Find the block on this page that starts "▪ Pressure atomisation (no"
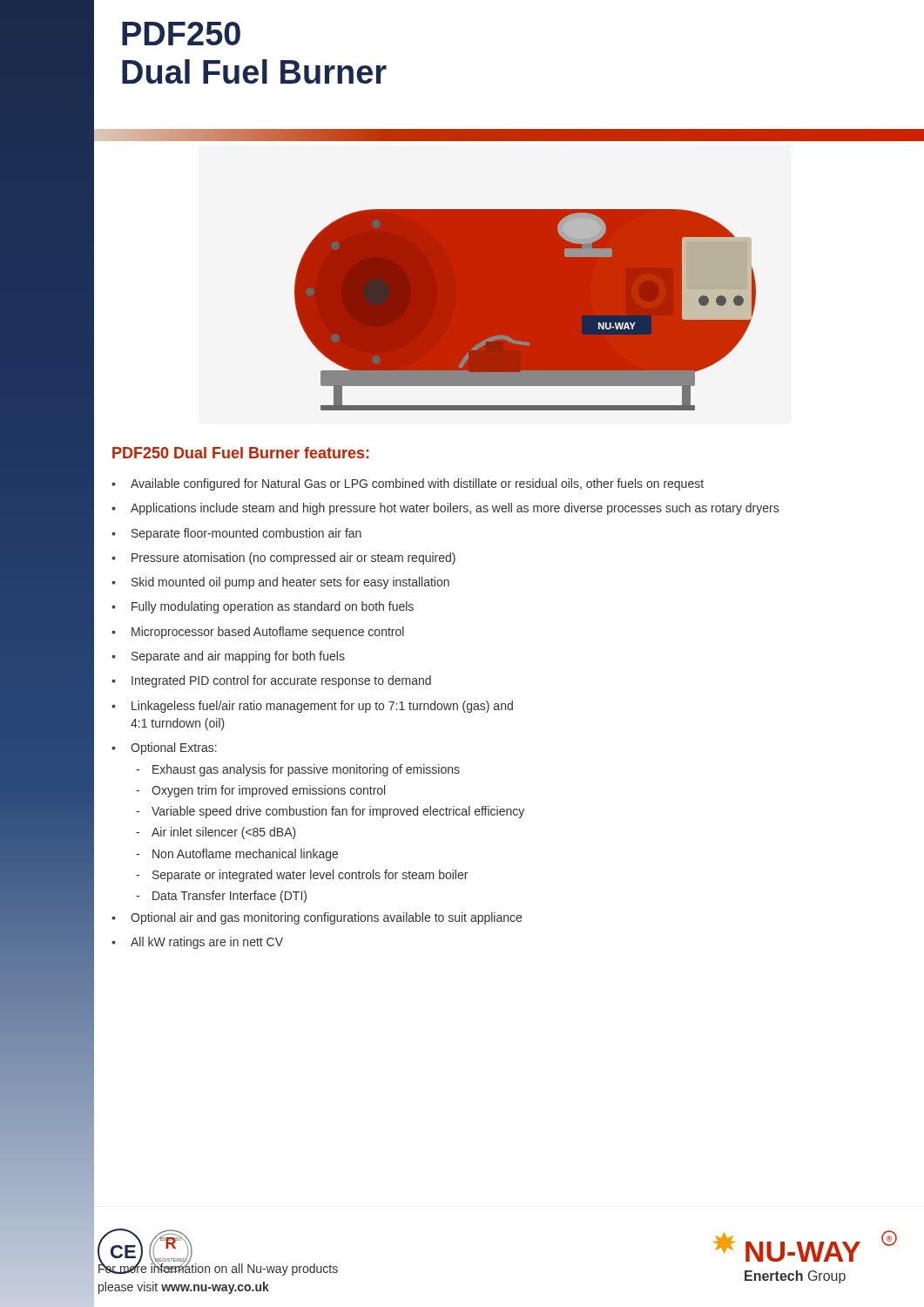The width and height of the screenshot is (924, 1307). click(x=284, y=558)
